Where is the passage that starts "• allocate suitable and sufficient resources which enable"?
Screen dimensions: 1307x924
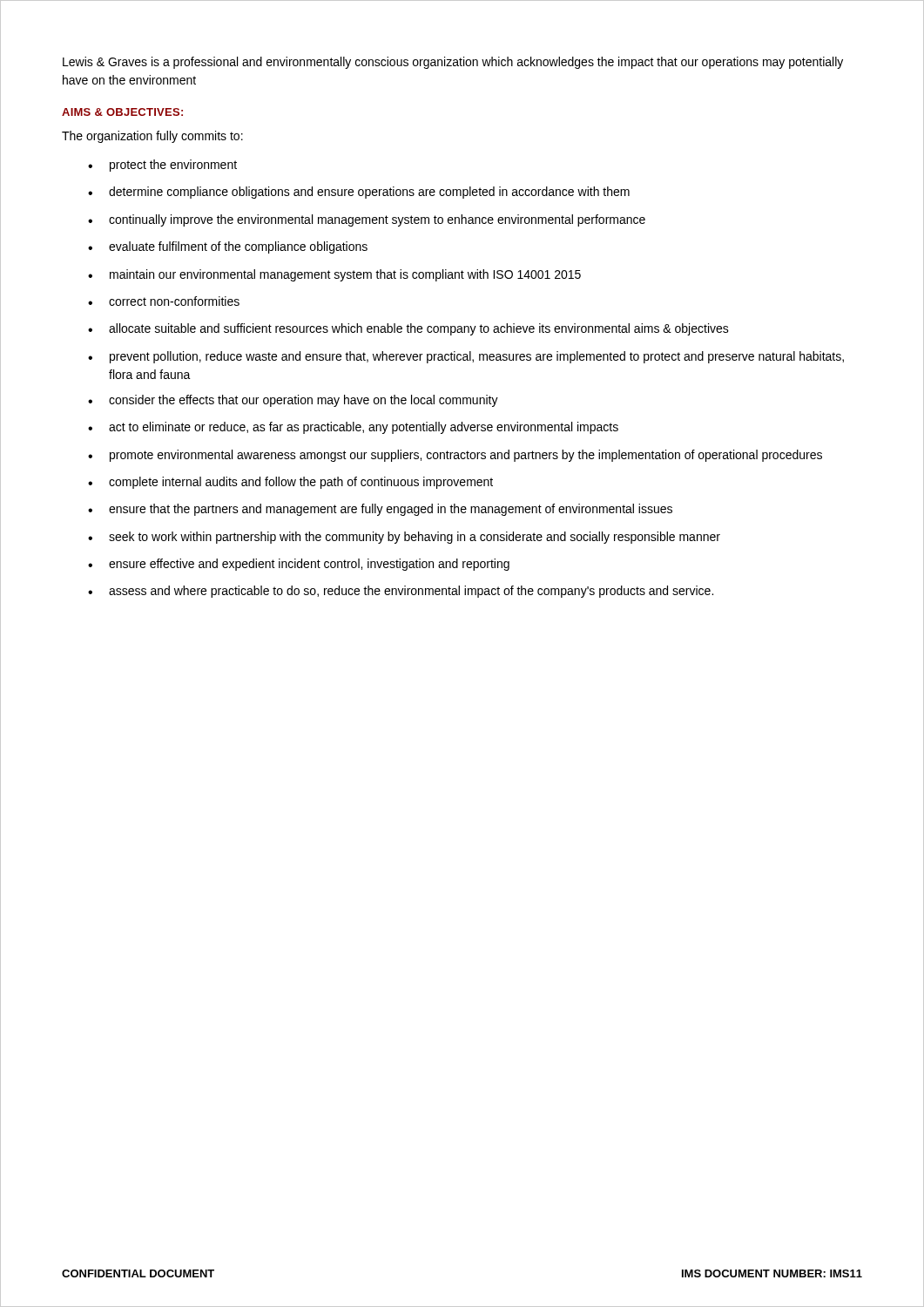coord(475,330)
